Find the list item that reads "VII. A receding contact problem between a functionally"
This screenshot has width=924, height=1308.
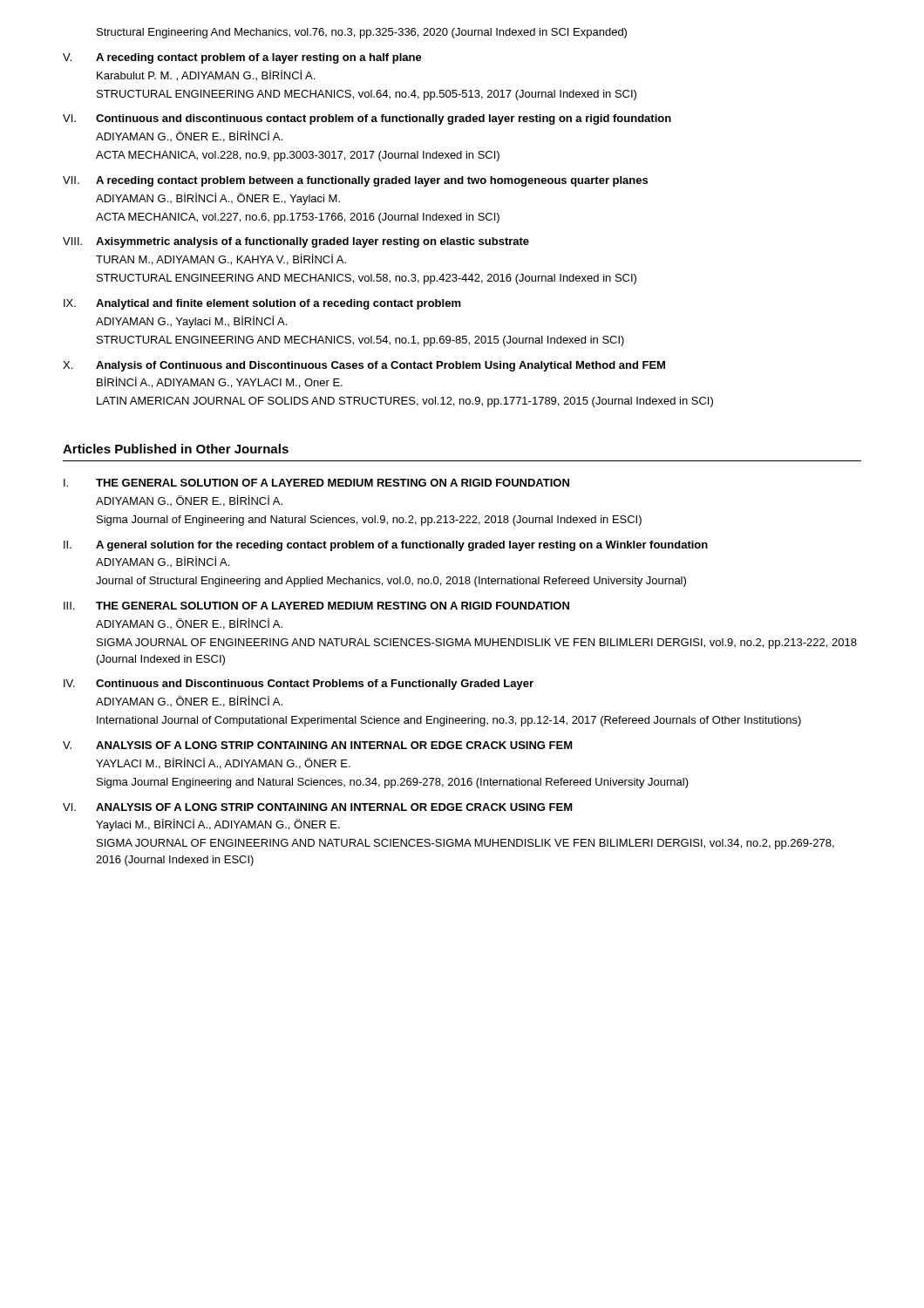[355, 181]
